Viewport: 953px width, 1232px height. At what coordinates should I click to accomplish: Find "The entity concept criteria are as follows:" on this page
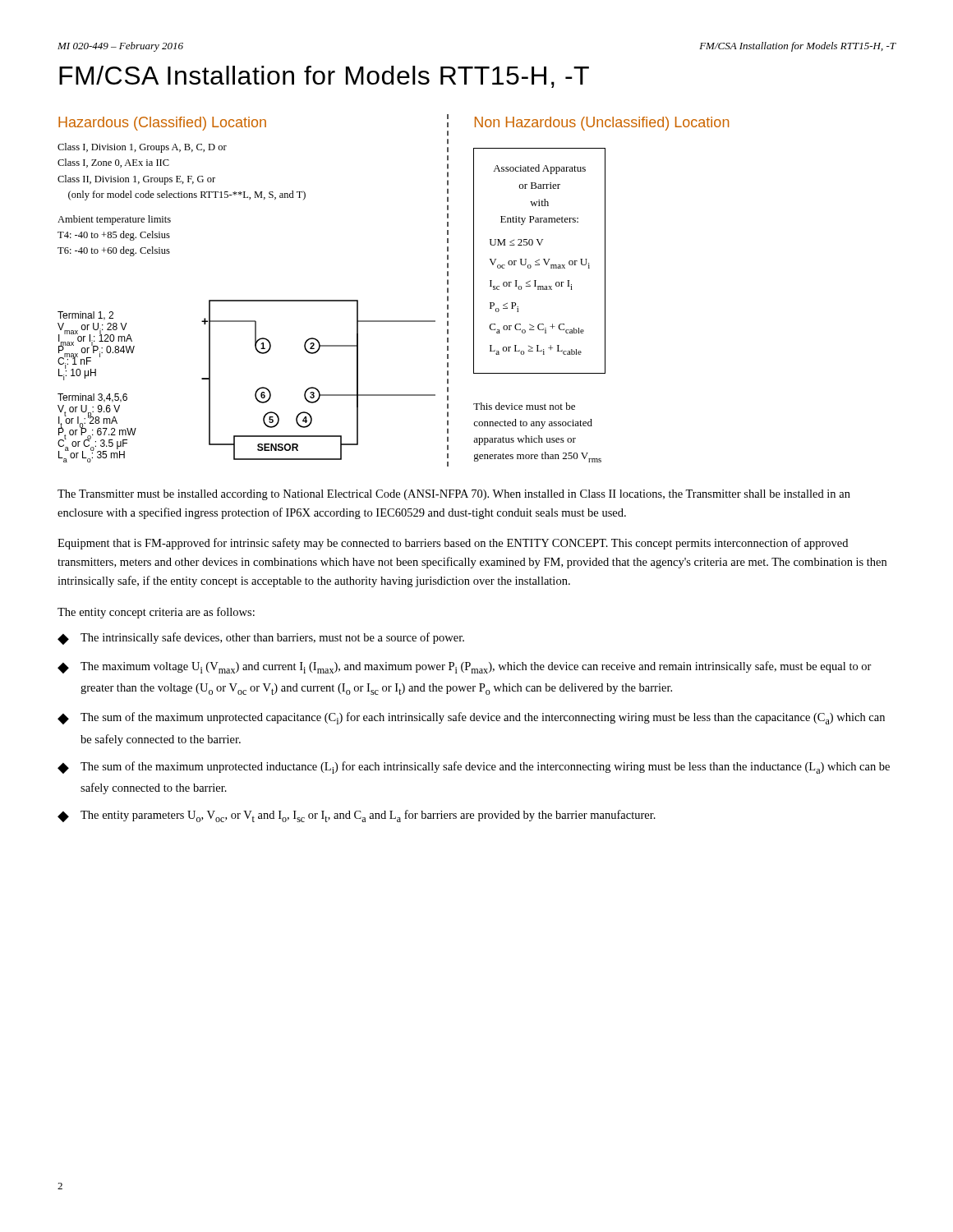156,612
